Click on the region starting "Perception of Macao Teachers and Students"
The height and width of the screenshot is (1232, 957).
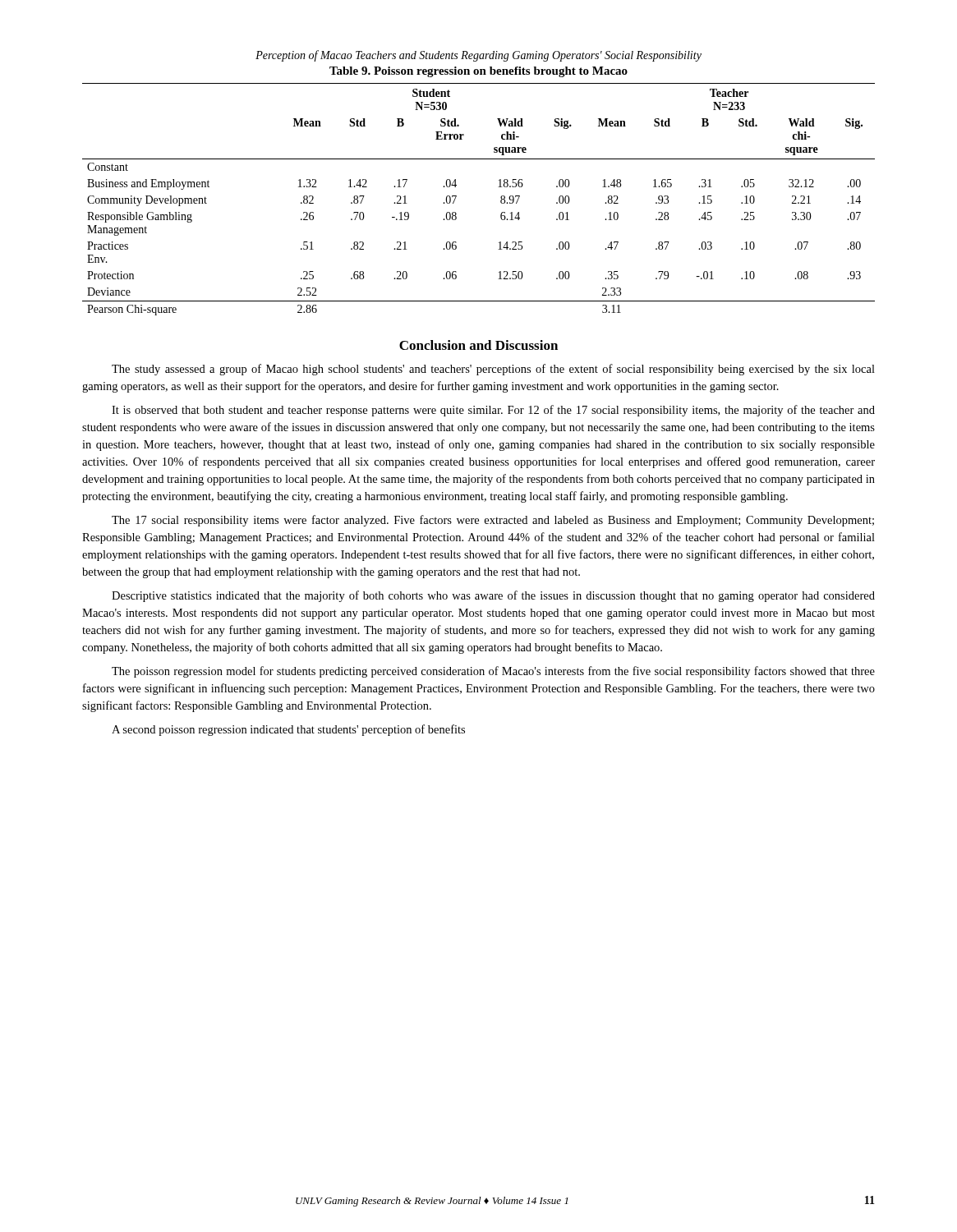click(478, 55)
